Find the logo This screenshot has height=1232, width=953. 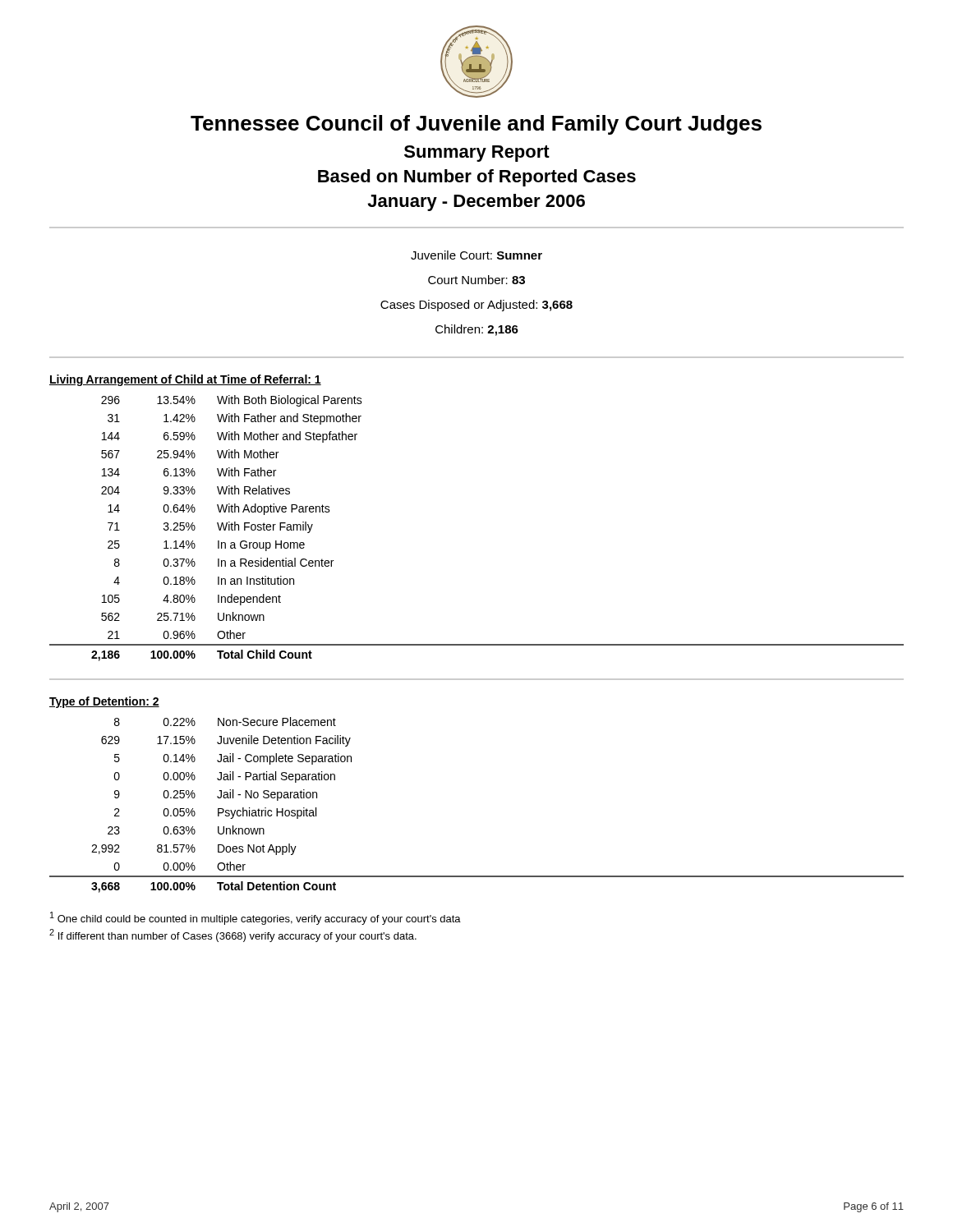[x=476, y=51]
